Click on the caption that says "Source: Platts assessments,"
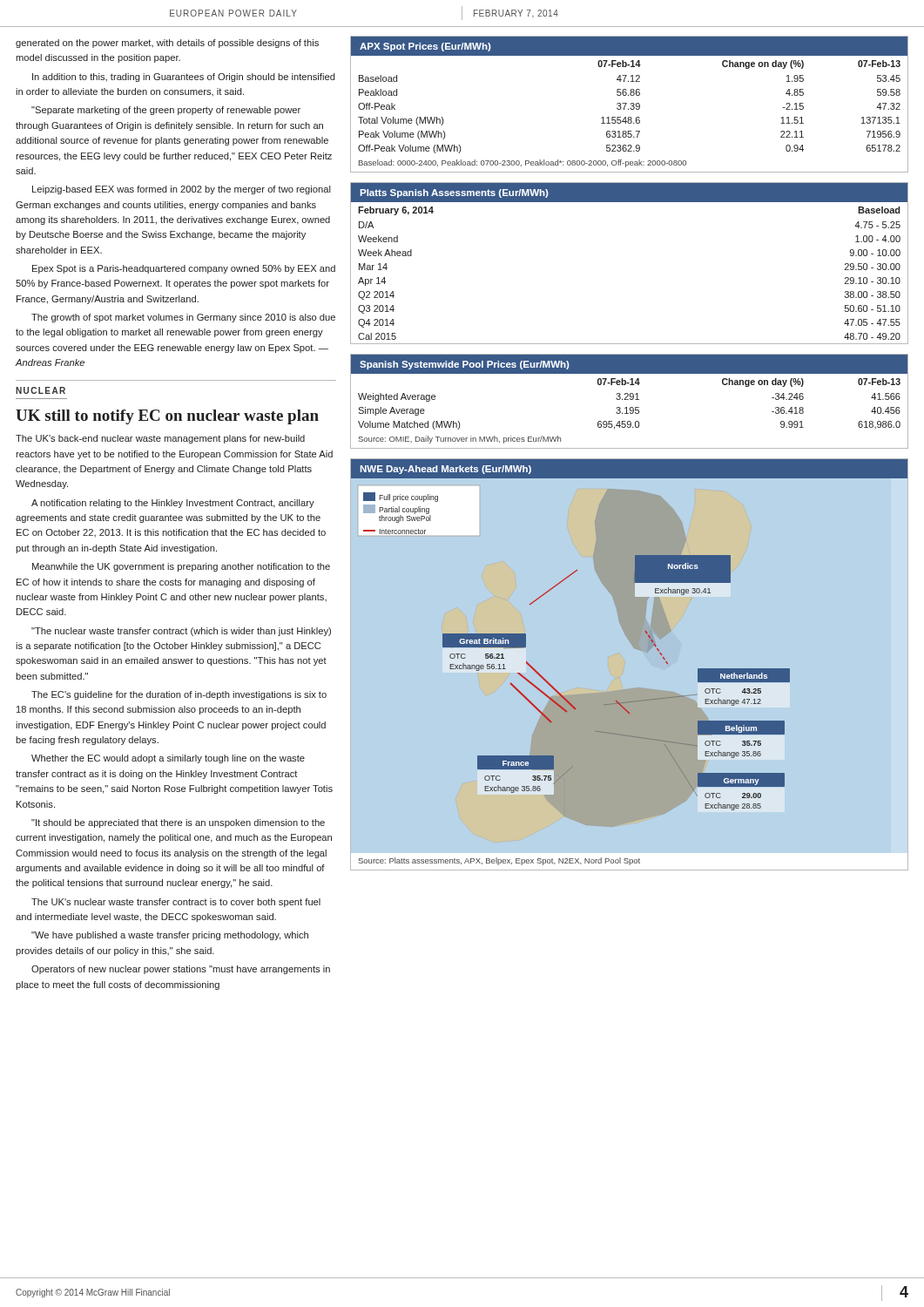 click(x=499, y=860)
